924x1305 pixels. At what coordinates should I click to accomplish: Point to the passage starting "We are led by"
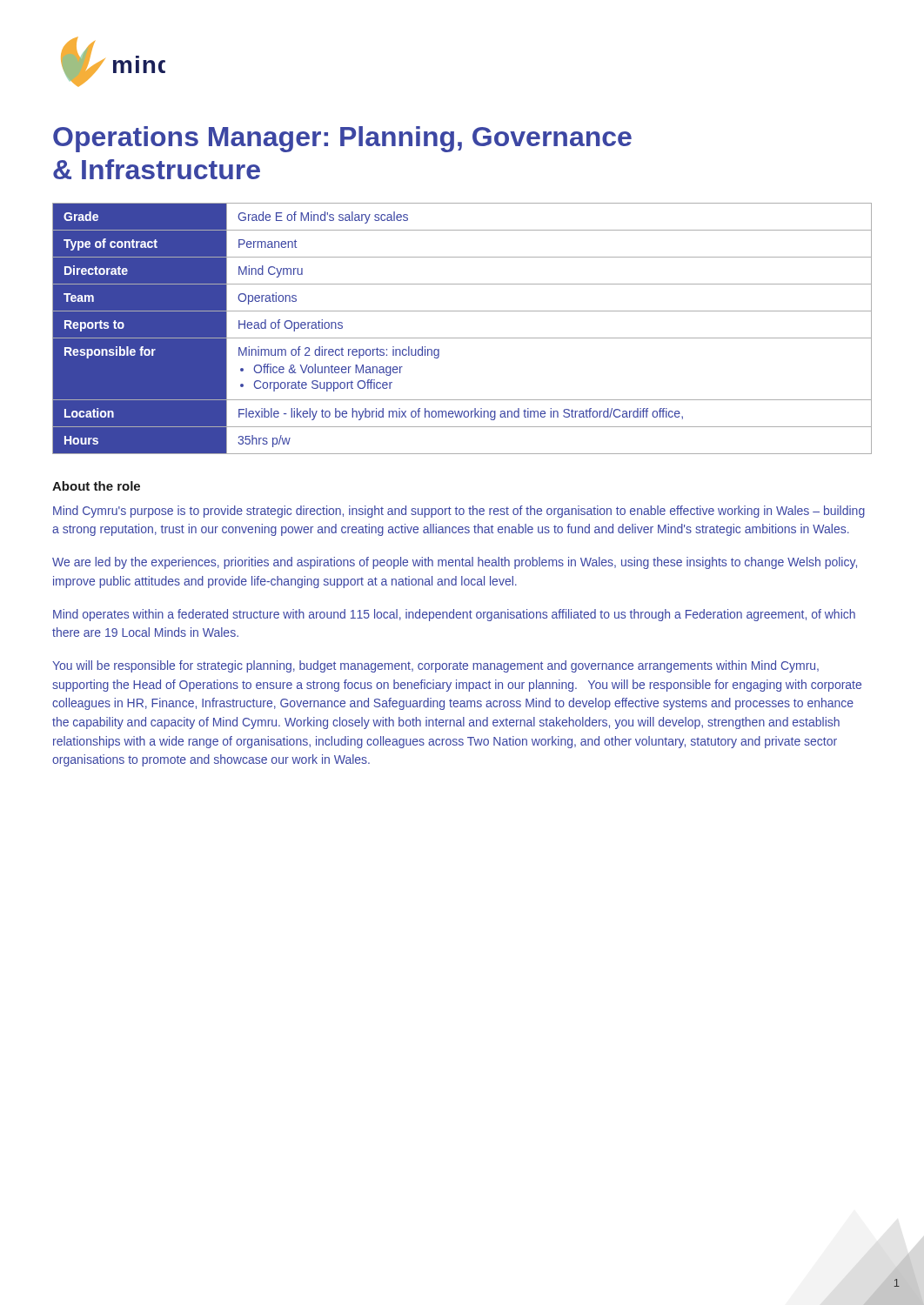pos(455,572)
